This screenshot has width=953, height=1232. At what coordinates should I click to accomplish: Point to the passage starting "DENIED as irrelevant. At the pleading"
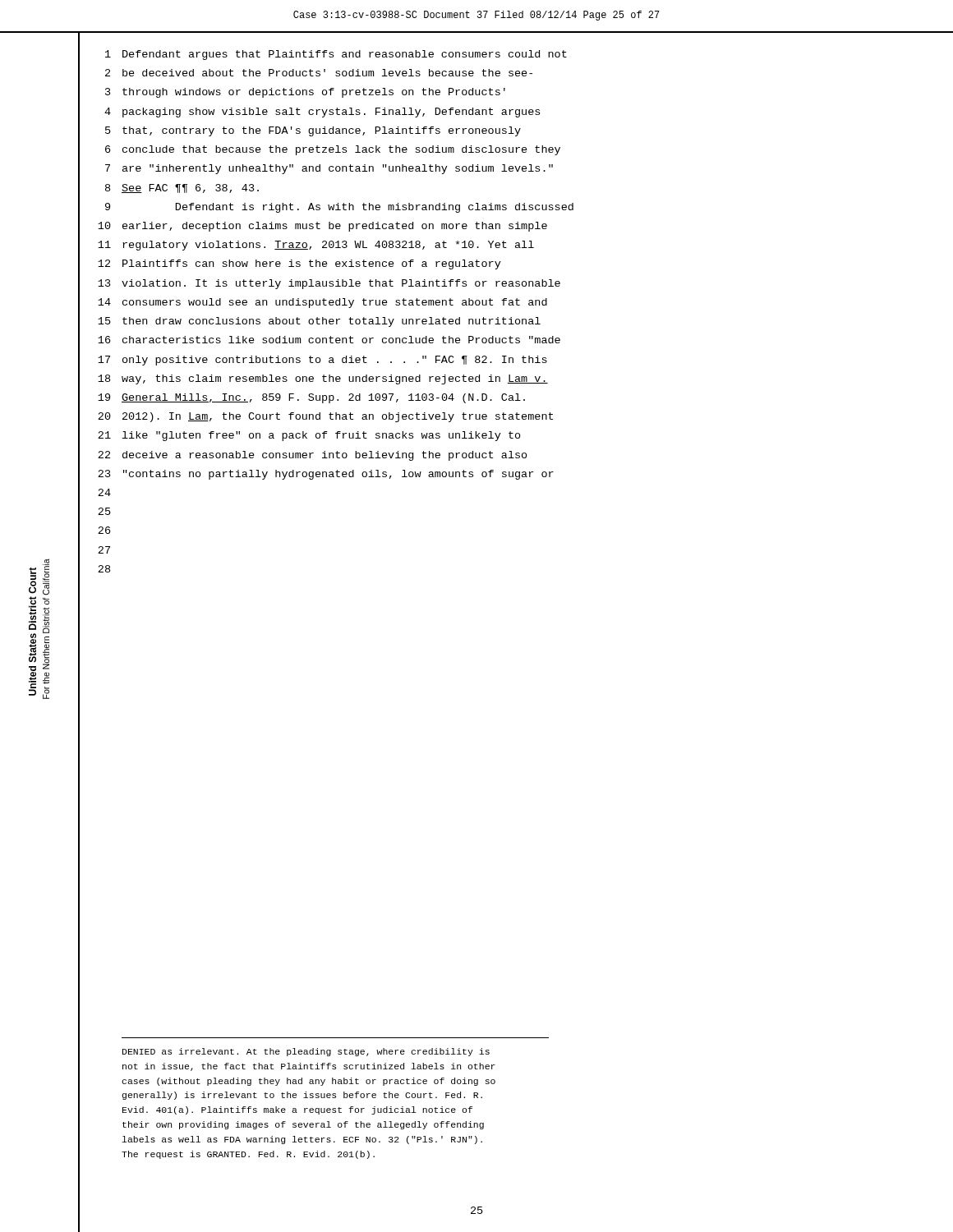click(x=309, y=1103)
